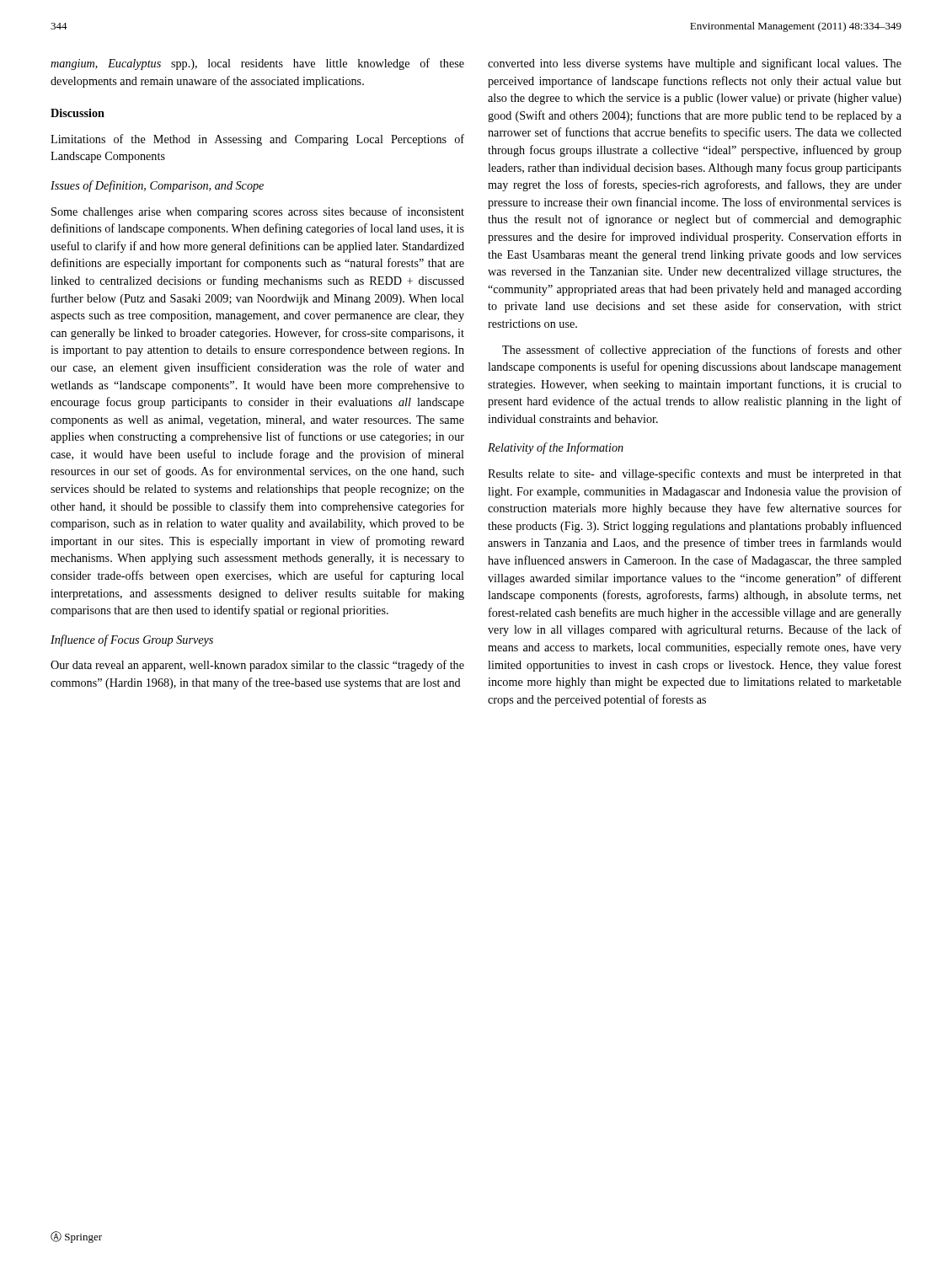Locate the region starting "Our data reveal"
This screenshot has height=1264, width=952.
point(257,674)
